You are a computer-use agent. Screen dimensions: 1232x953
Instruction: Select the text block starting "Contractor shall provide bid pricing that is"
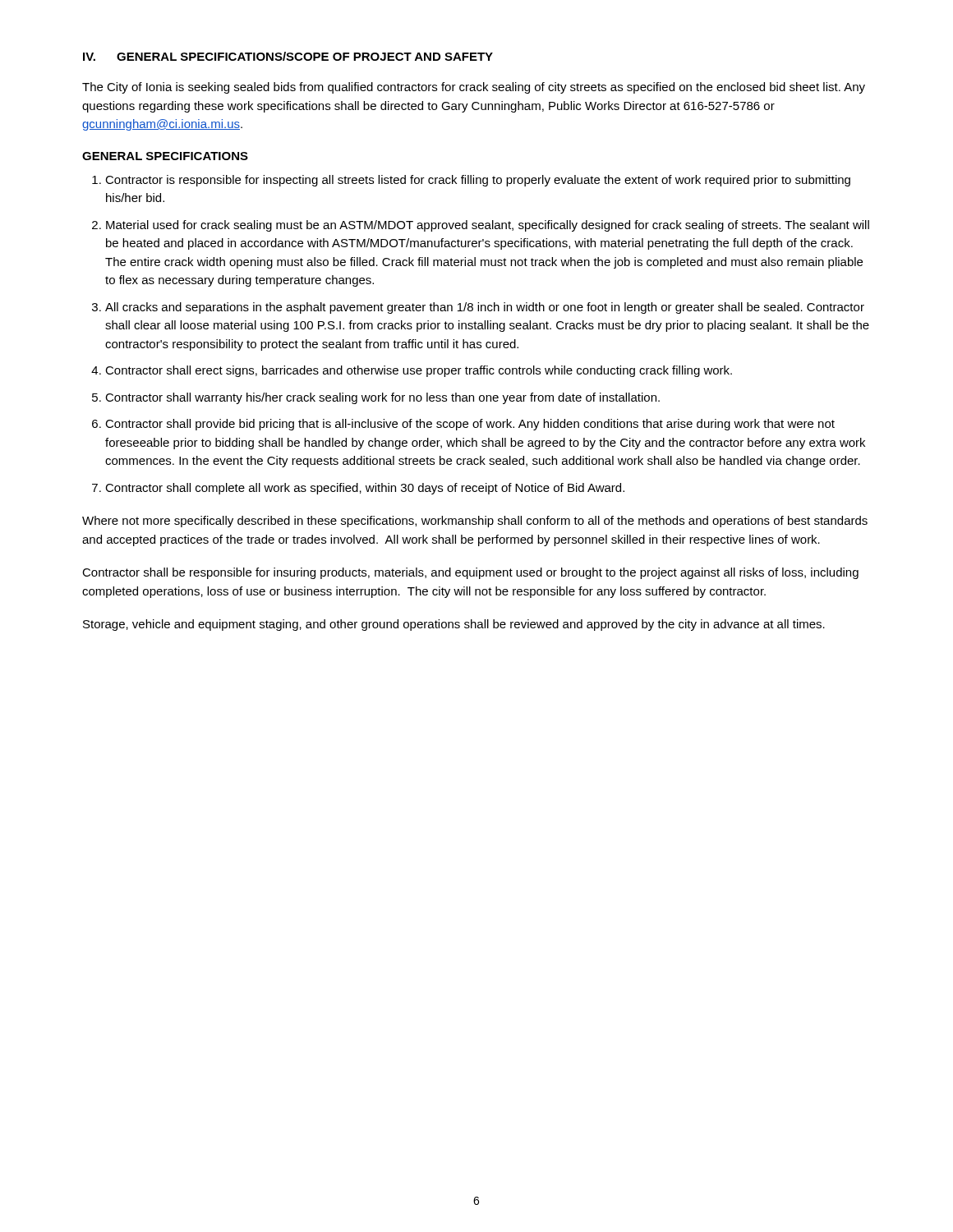485,442
